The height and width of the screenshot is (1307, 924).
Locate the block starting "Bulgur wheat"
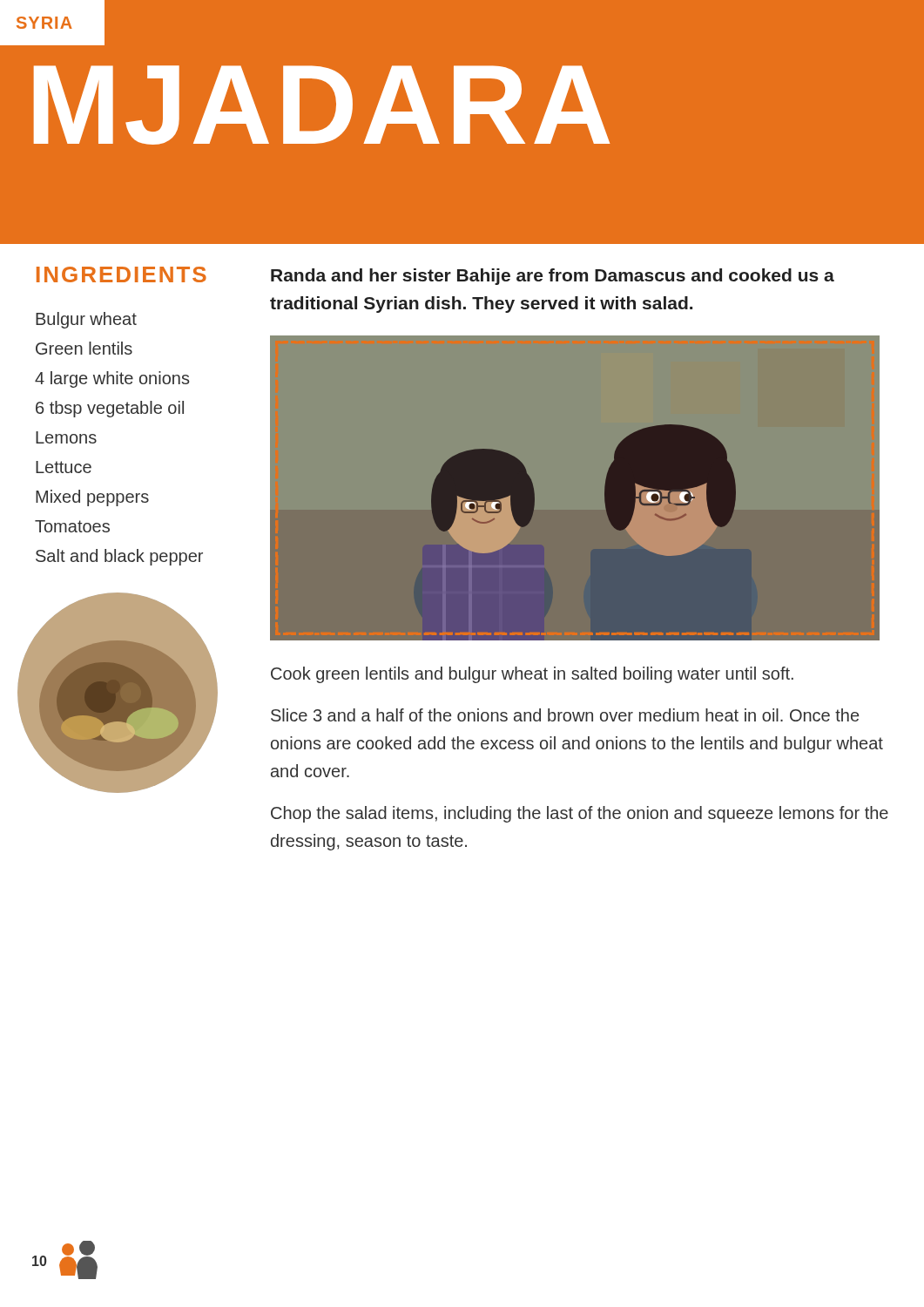coord(86,319)
